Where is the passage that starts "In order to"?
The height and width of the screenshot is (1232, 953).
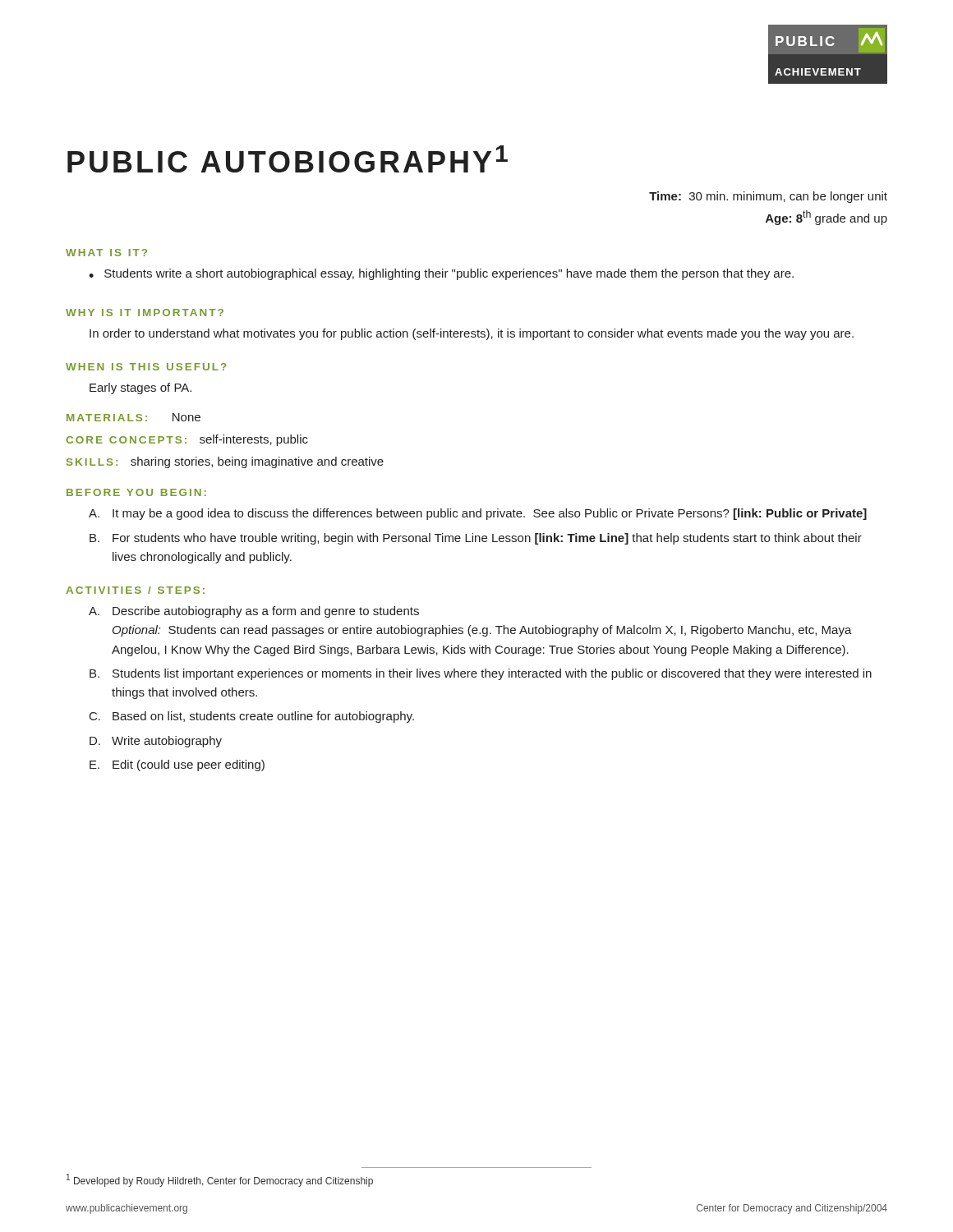point(472,333)
